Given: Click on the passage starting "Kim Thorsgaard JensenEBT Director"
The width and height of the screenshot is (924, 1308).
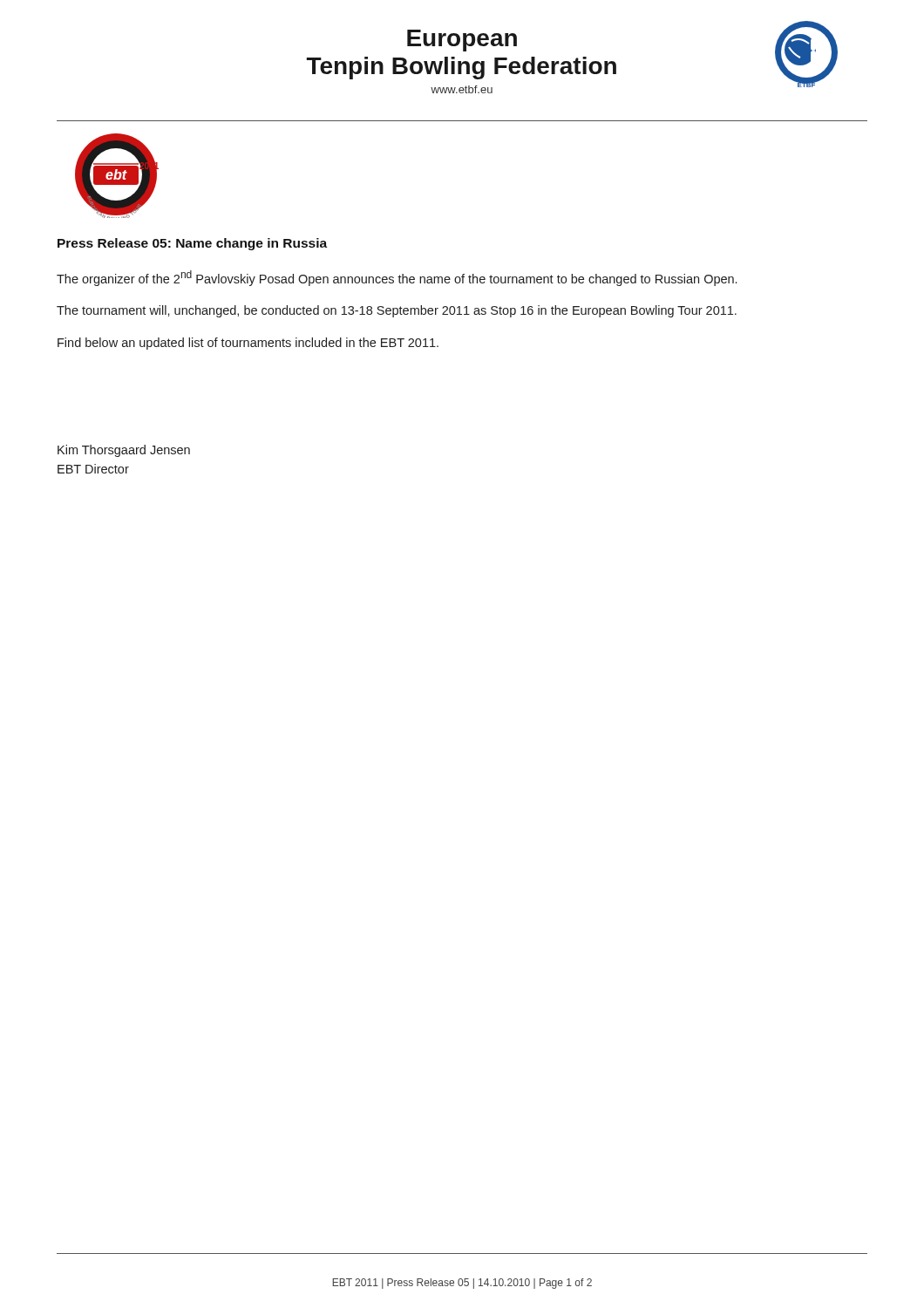Looking at the screenshot, I should (x=124, y=460).
